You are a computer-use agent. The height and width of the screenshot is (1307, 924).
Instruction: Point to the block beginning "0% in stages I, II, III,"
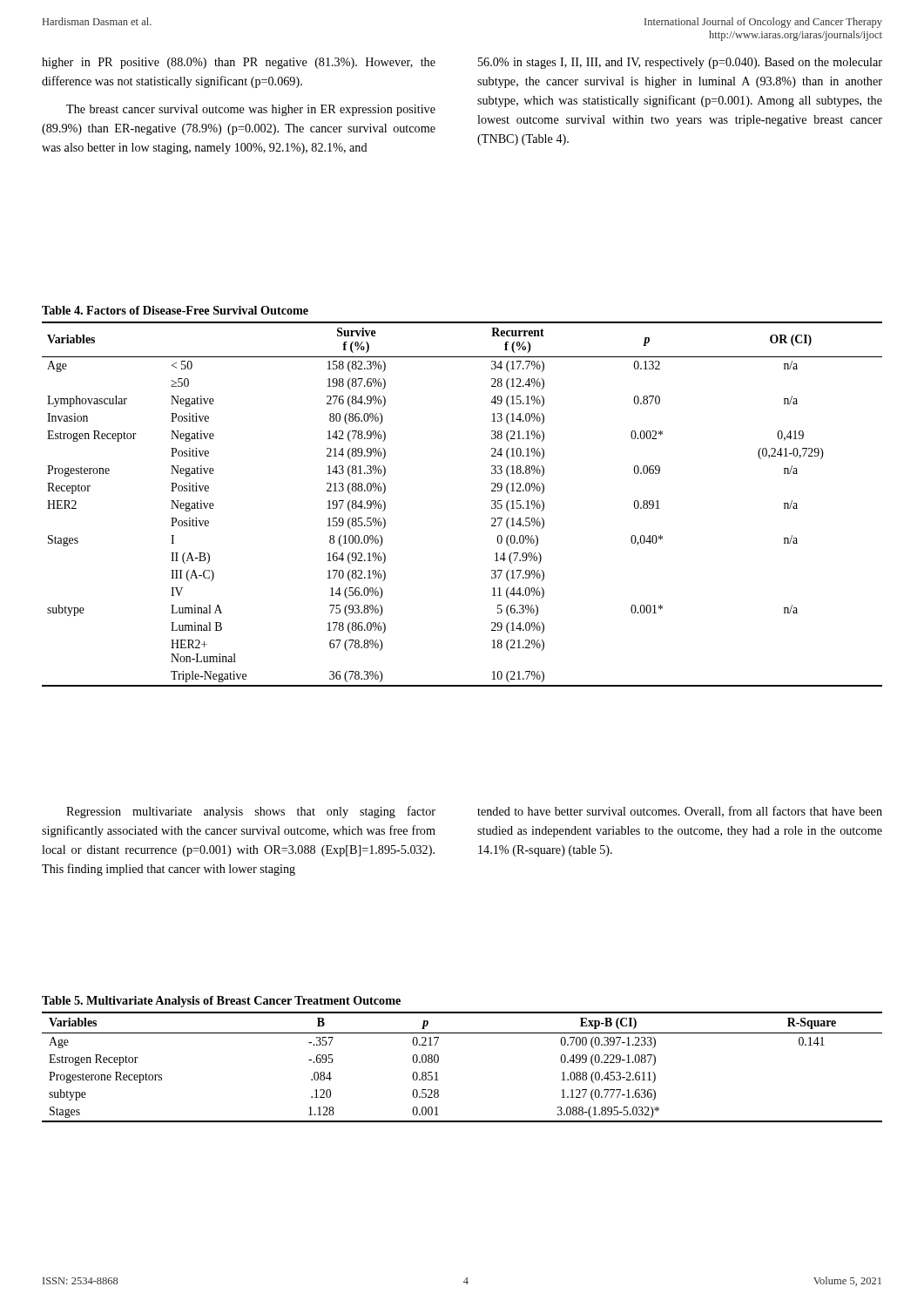point(680,100)
